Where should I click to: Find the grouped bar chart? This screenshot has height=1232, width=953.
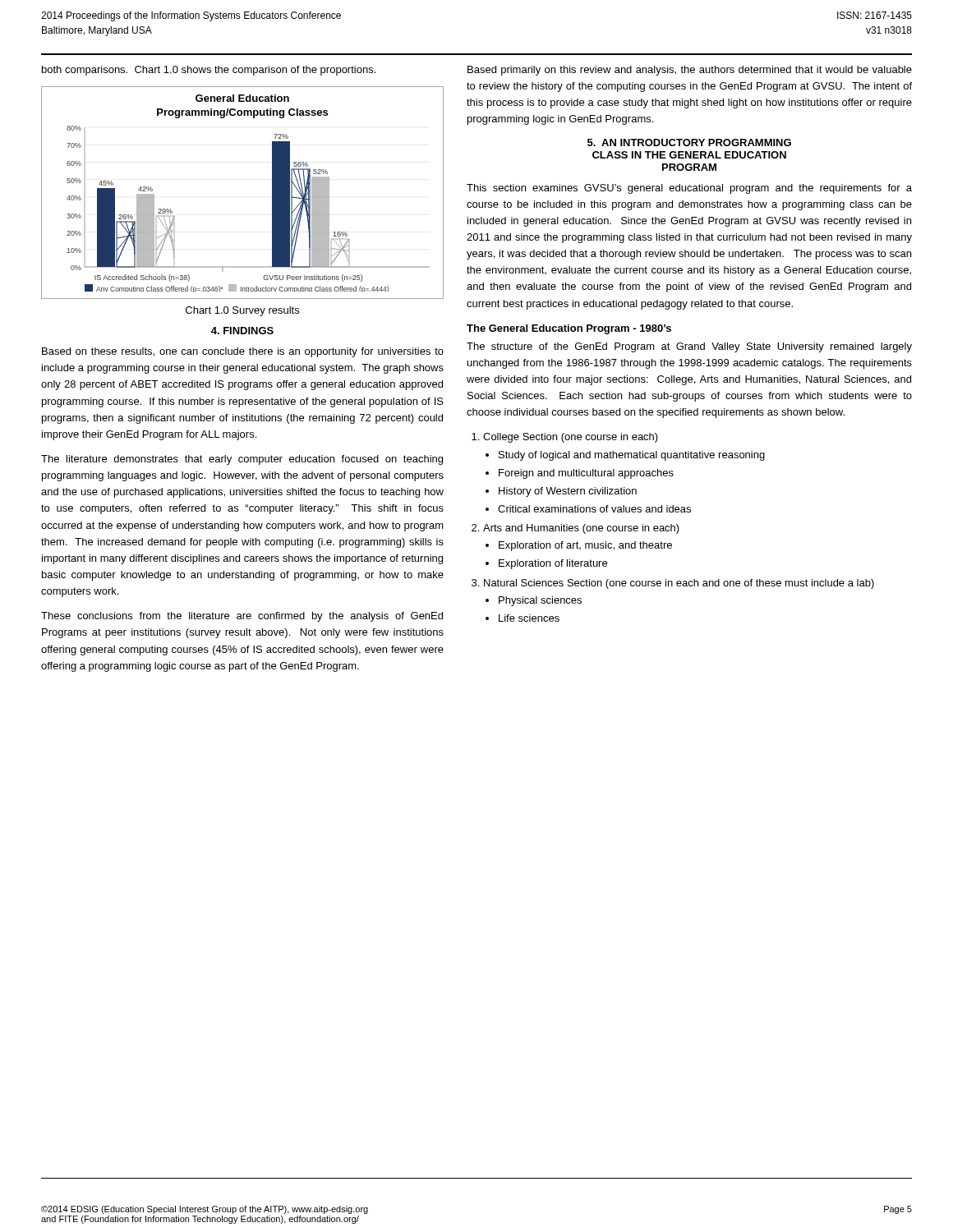pos(242,193)
